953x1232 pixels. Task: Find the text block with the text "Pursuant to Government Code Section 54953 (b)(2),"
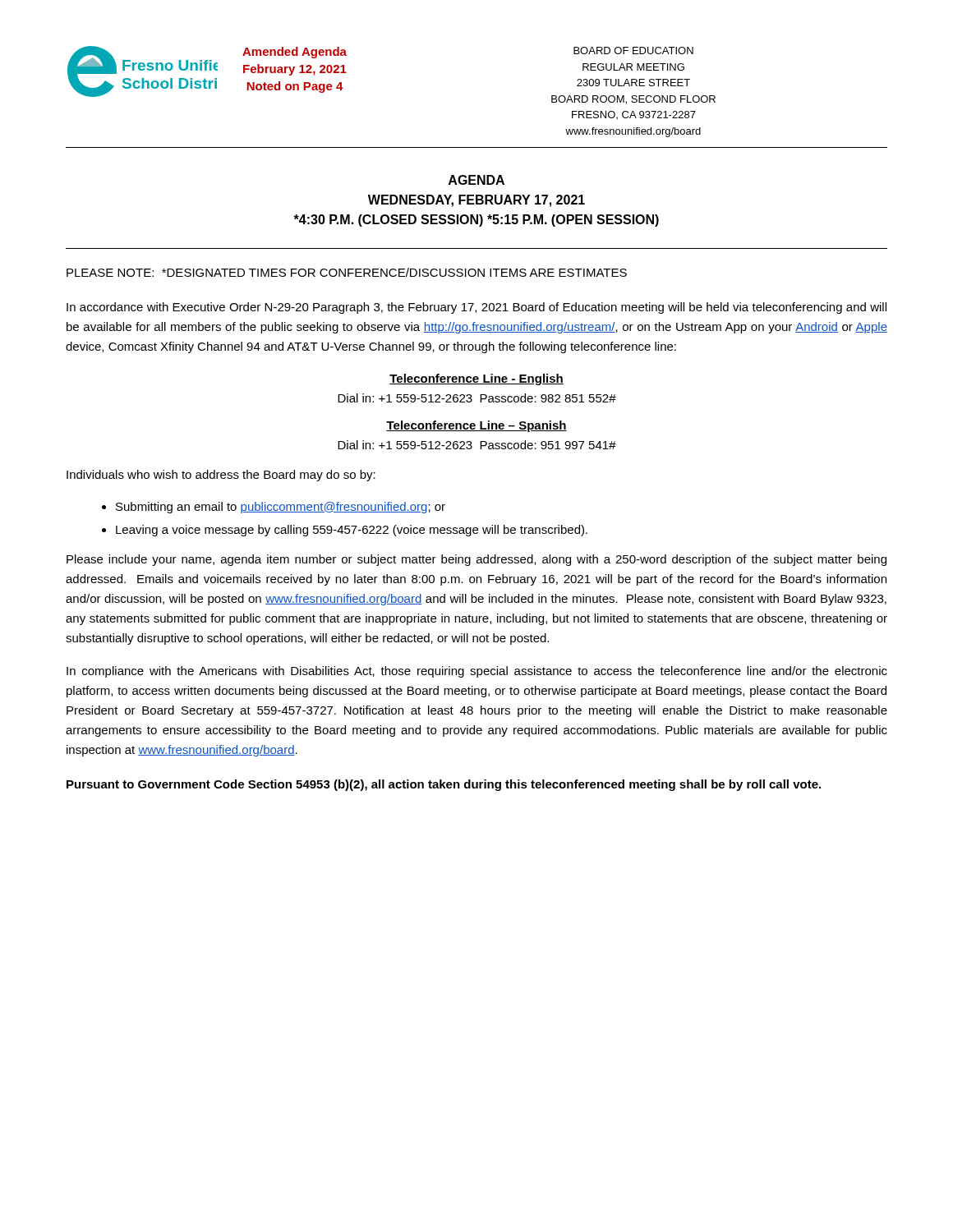pyautogui.click(x=444, y=784)
